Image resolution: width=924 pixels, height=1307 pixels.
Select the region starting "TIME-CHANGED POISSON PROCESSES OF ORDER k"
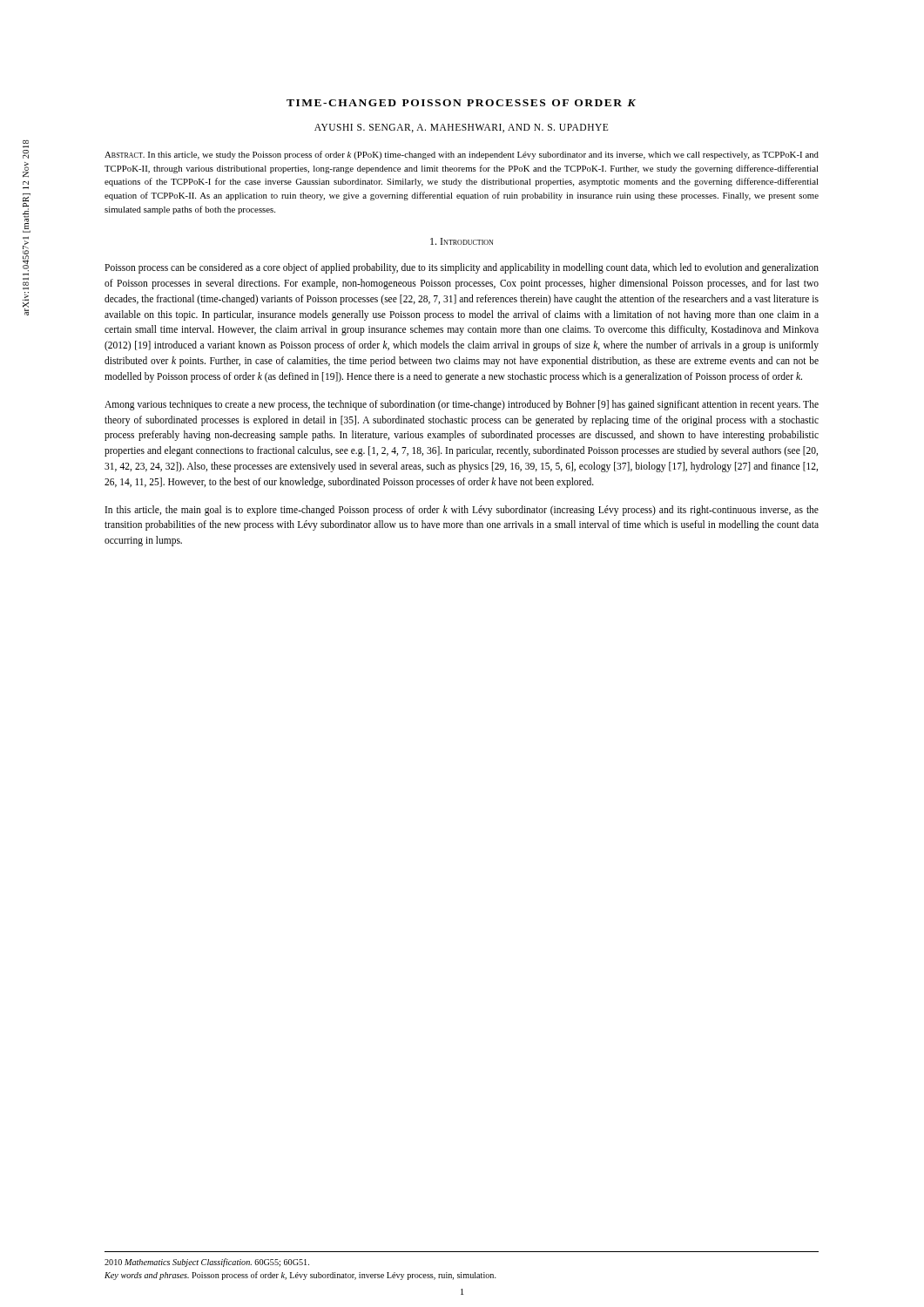[462, 102]
